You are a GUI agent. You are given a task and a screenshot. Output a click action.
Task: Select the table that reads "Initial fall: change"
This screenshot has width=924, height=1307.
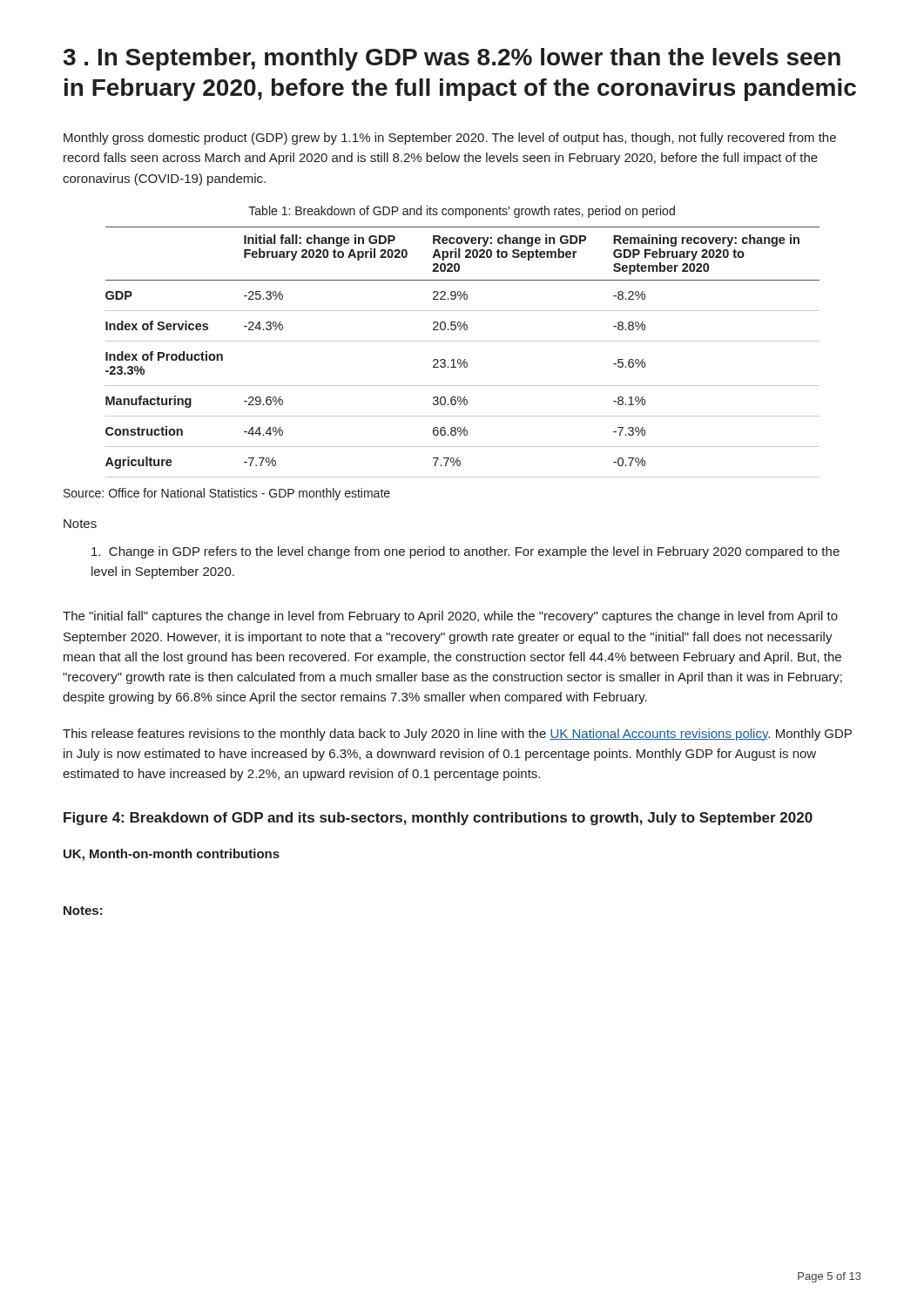[x=462, y=352]
